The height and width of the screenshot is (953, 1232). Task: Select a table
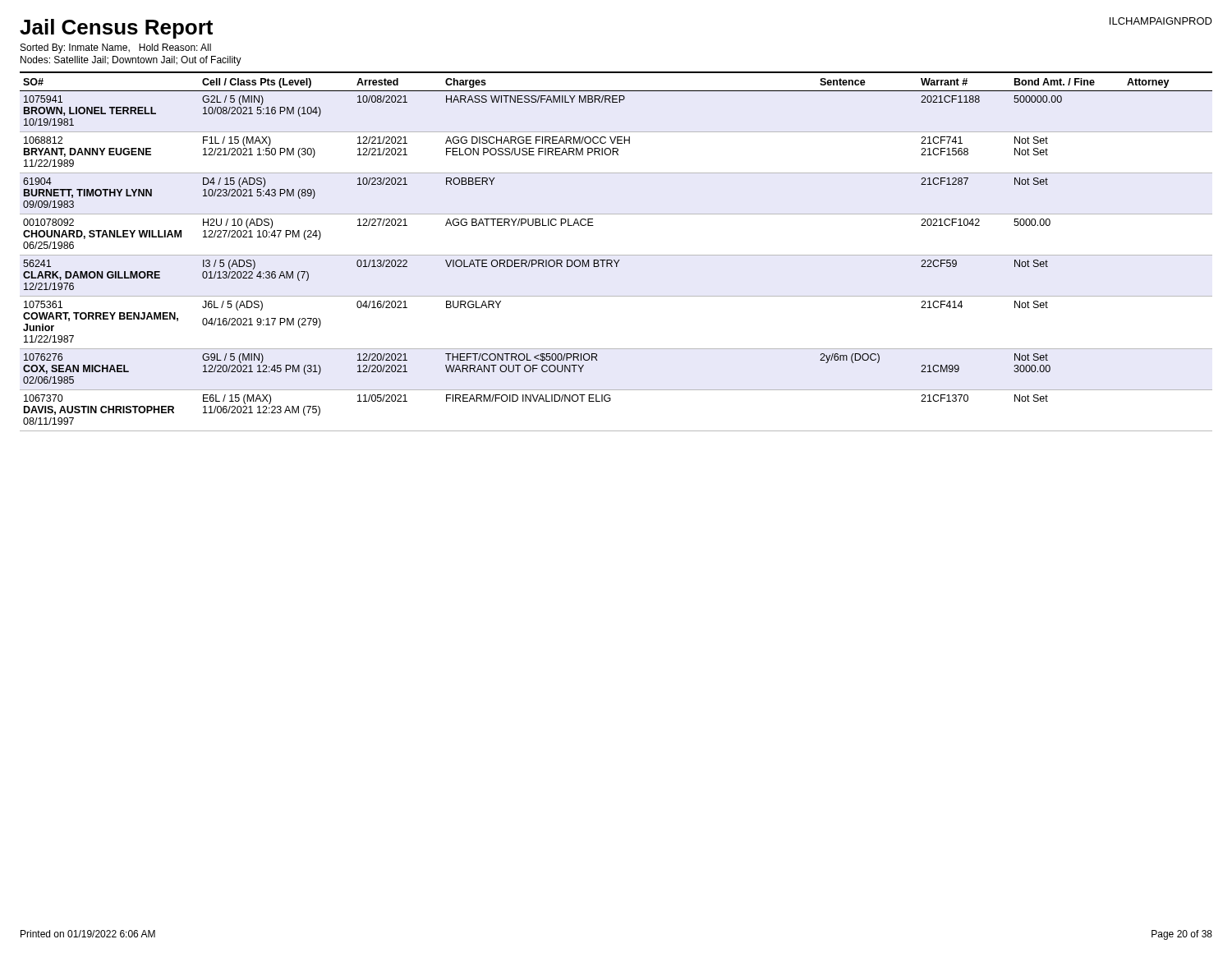click(616, 251)
